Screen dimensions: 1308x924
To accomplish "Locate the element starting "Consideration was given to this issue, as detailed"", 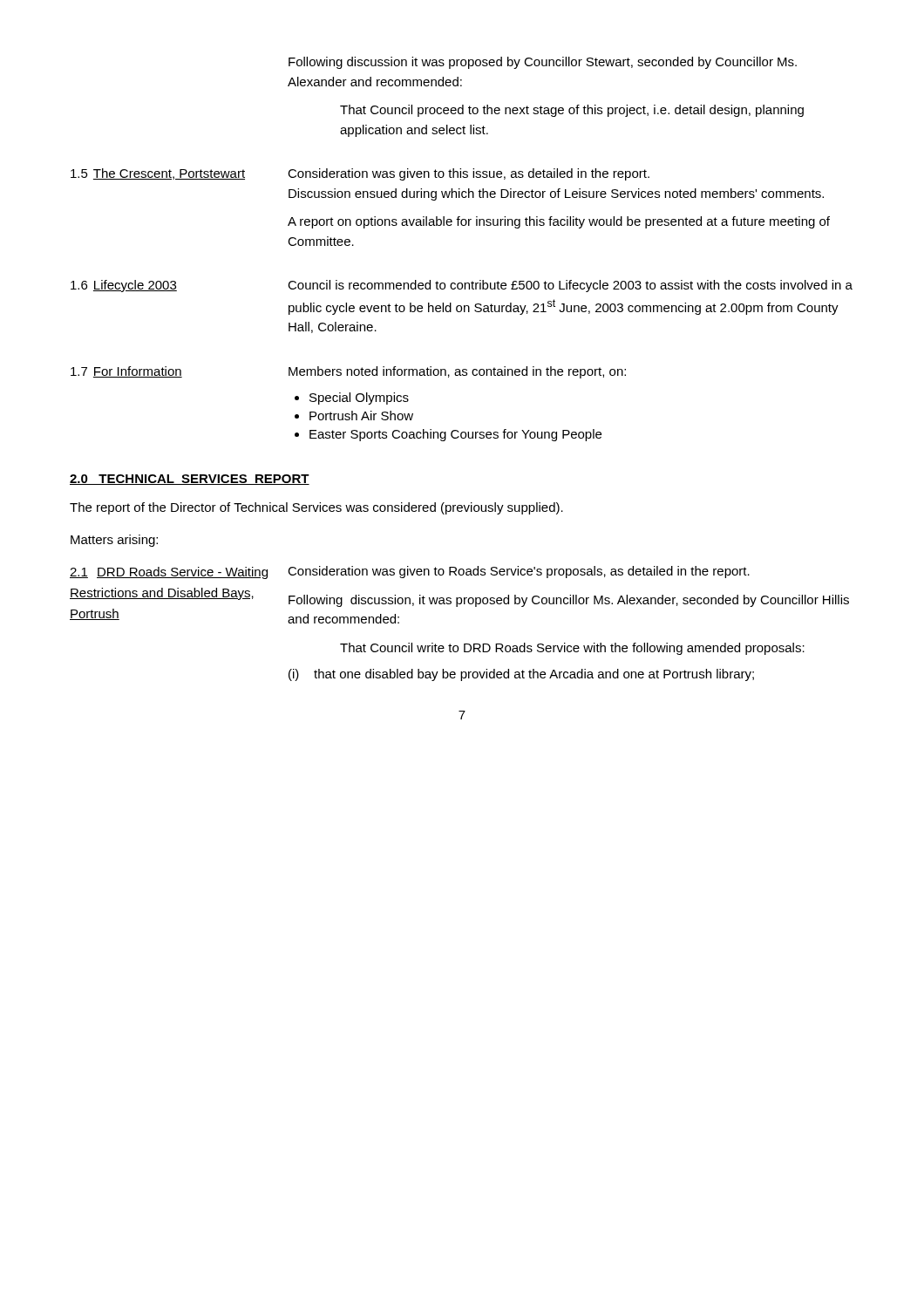I will click(556, 183).
